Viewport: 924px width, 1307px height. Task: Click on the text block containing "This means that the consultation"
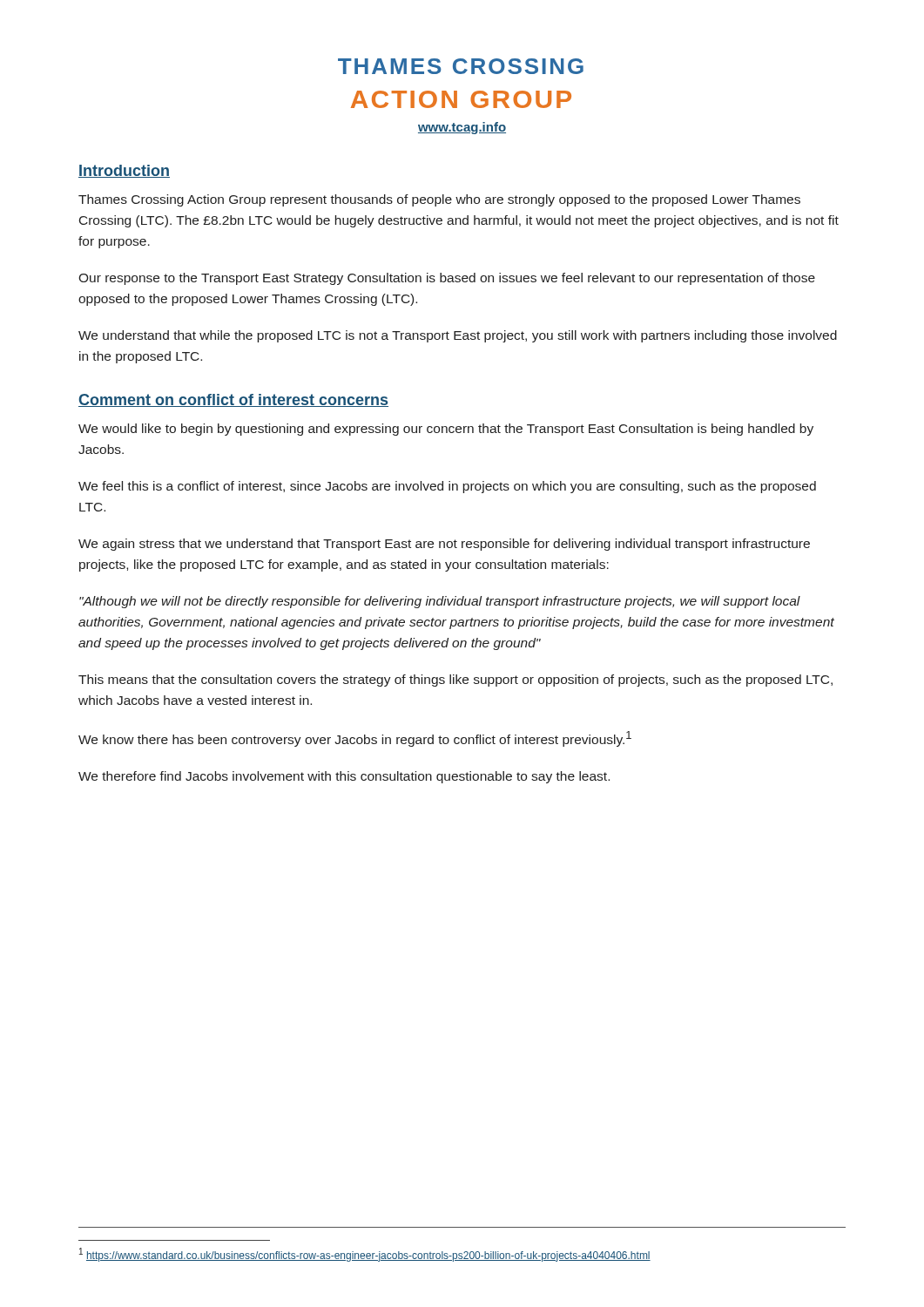456,690
